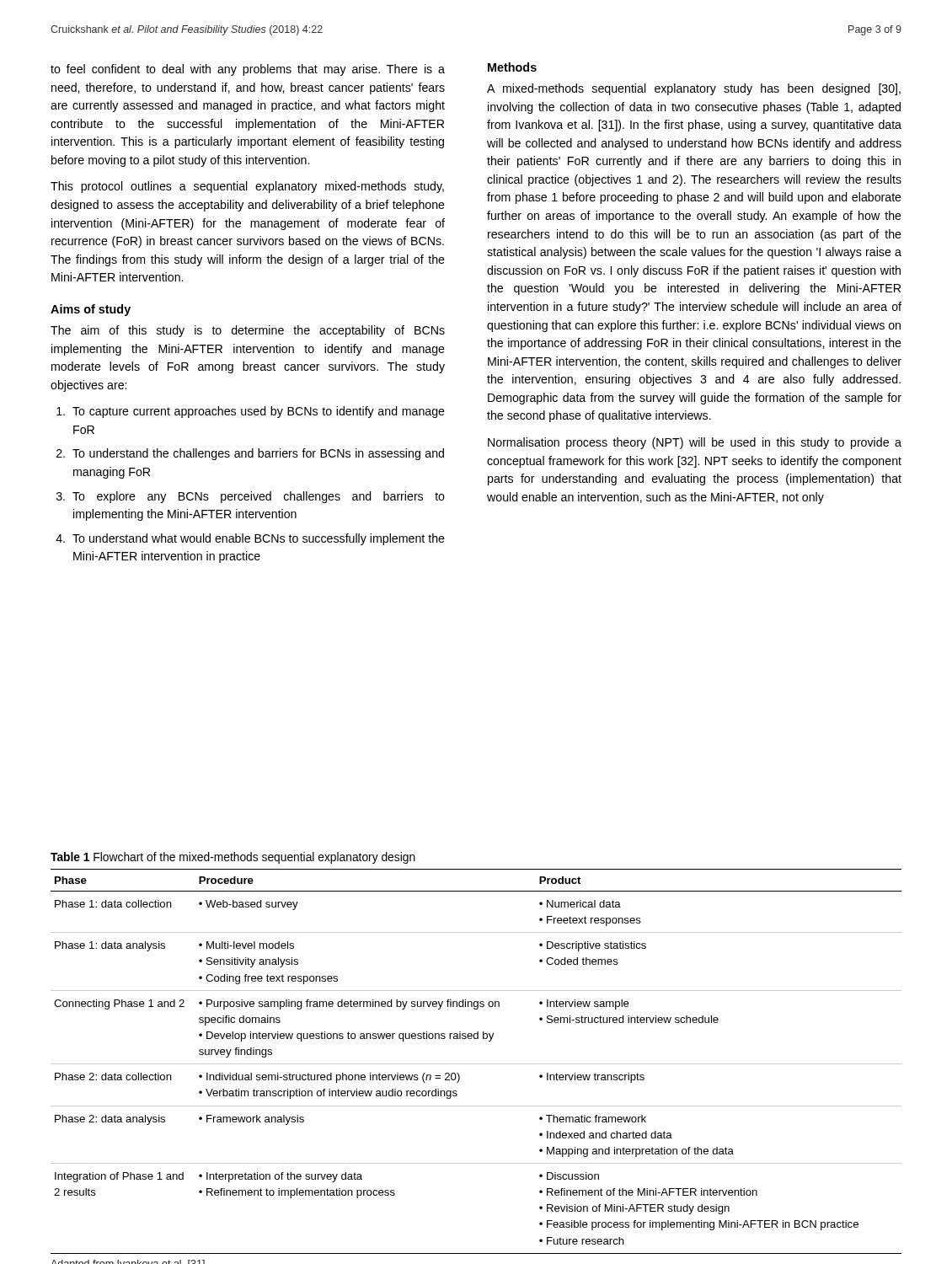This screenshot has height=1264, width=952.
Task: Find the block on this page that starts "To explore any BCNs perceived"
Action: [259, 505]
